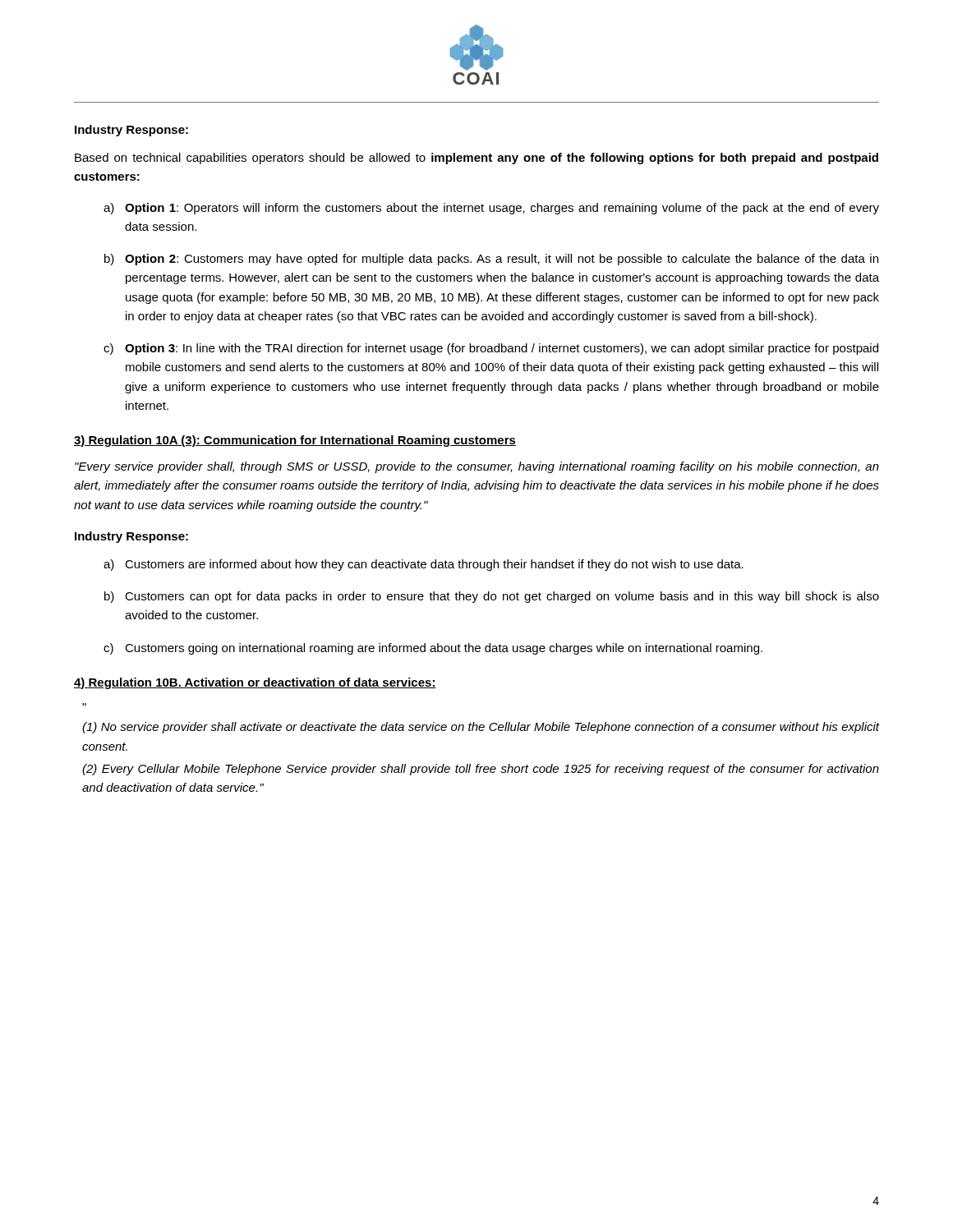953x1232 pixels.
Task: Locate the text block that reads ""Every service provider"
Action: (476, 485)
